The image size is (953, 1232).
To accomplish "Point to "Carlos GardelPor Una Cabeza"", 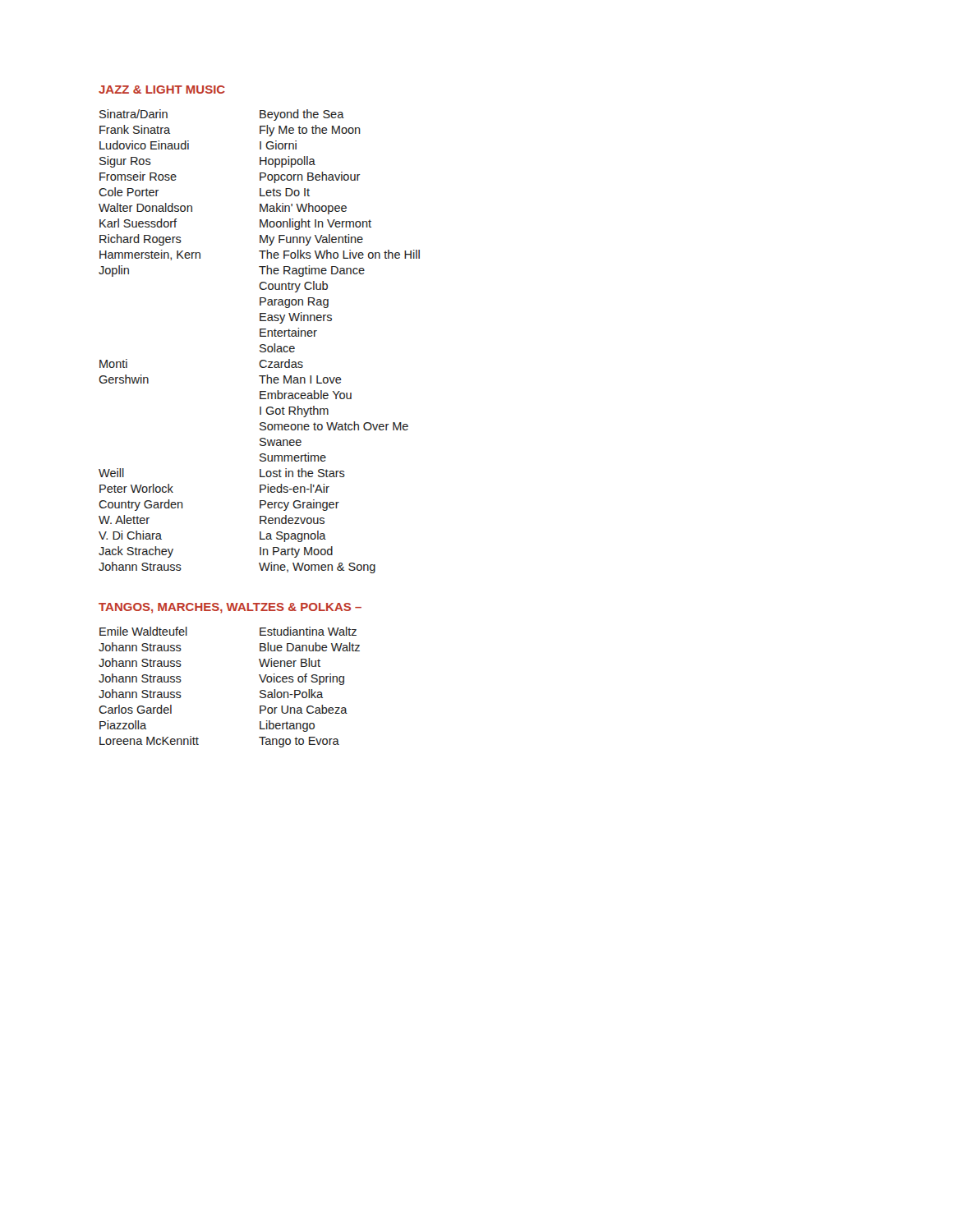I will (130, 710).
